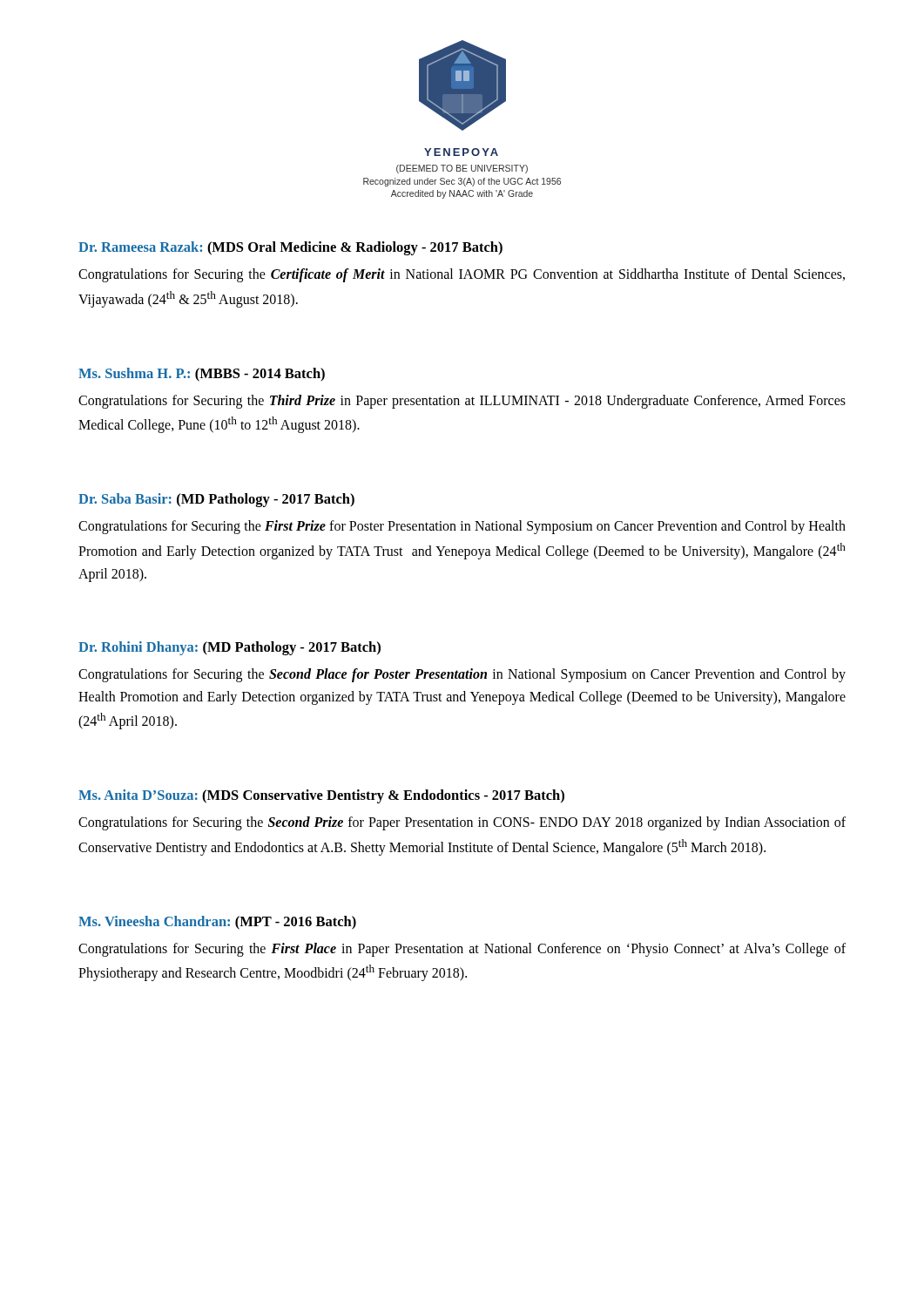Locate the element starting "Dr. Rameesa Razak: (MDS"
Screen dimensions: 1307x924
[291, 247]
